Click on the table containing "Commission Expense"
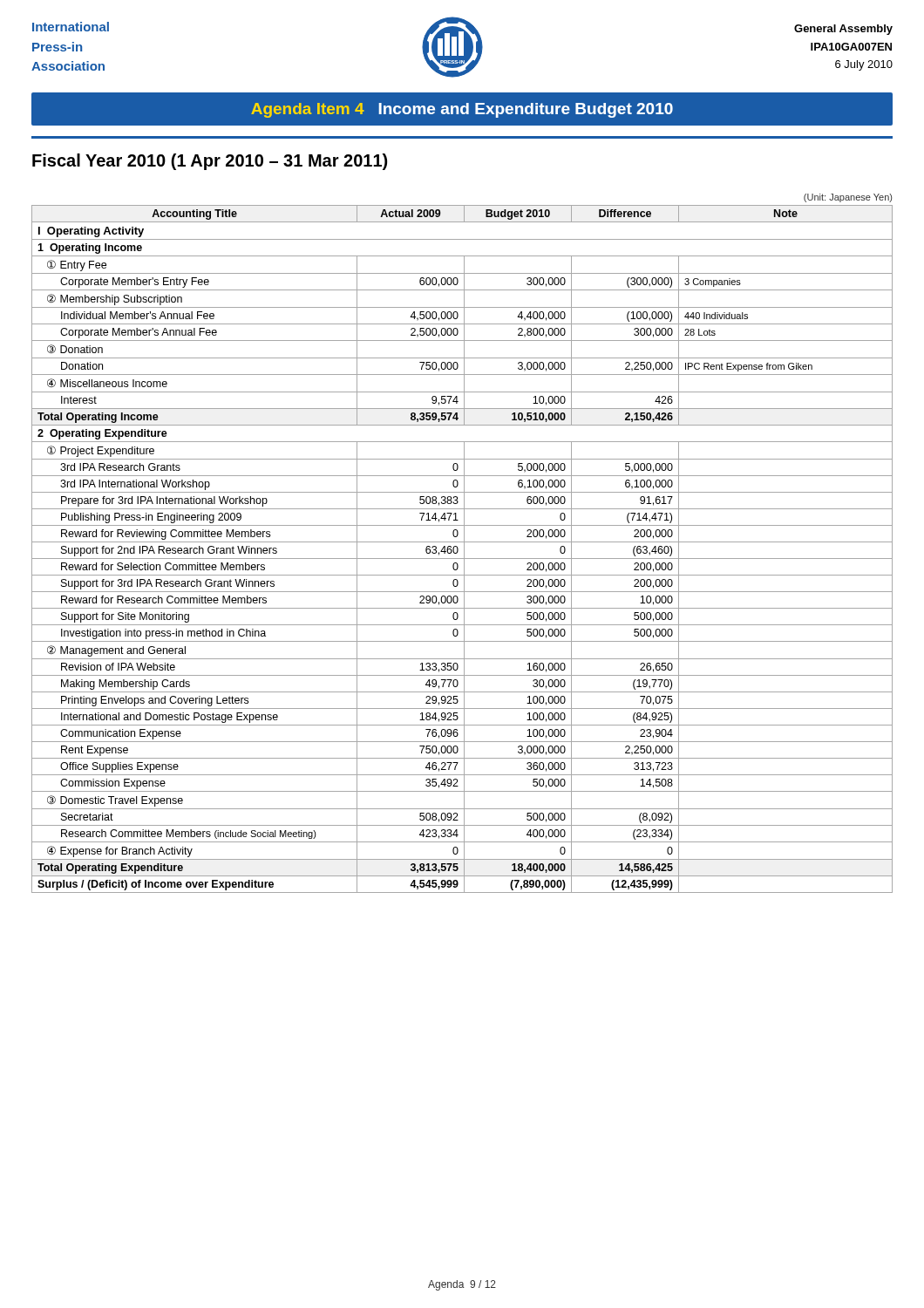Screen dimensions: 1308x924 pyautogui.click(x=462, y=540)
